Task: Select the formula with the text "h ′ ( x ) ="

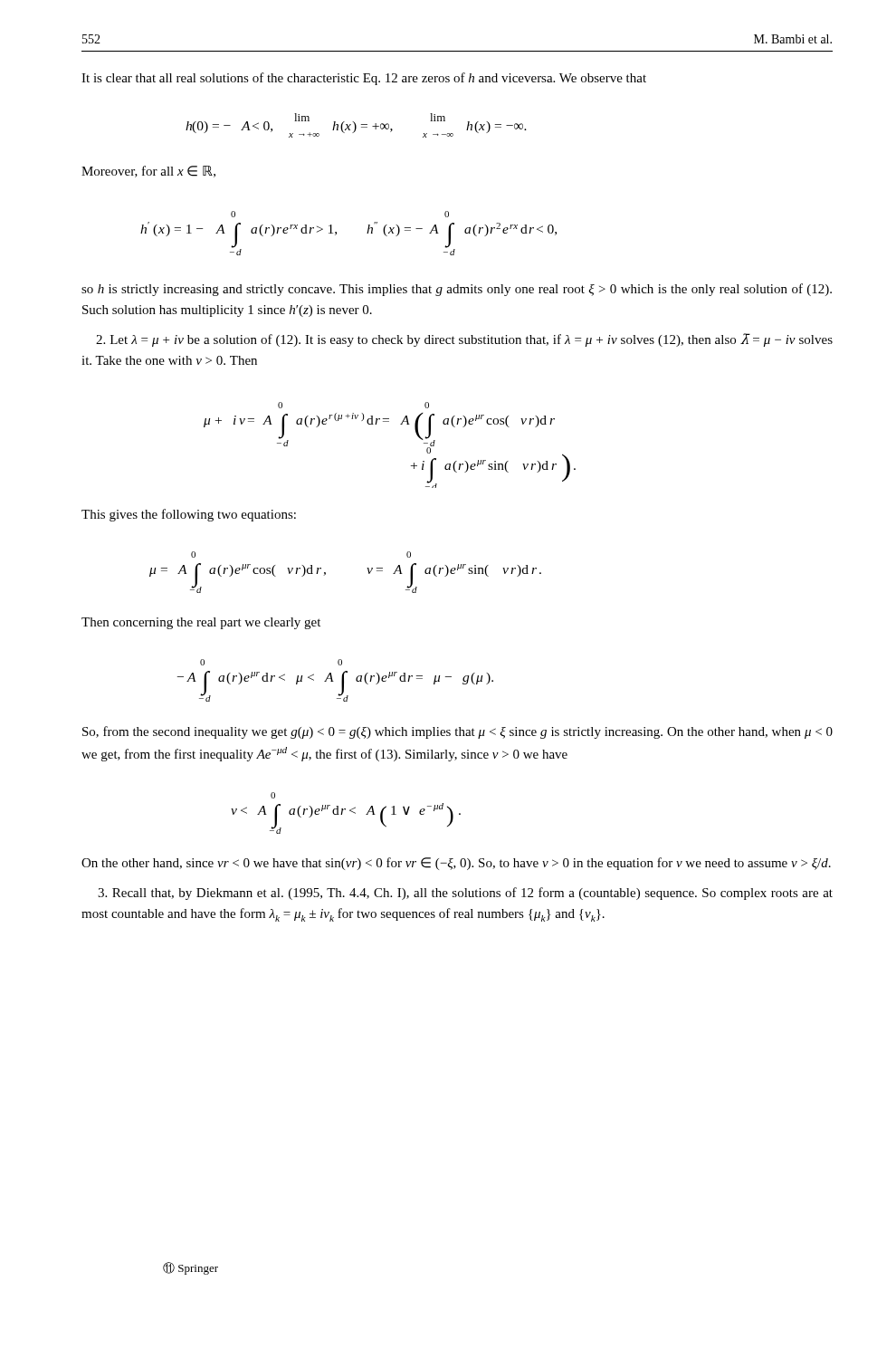Action: tap(457, 230)
